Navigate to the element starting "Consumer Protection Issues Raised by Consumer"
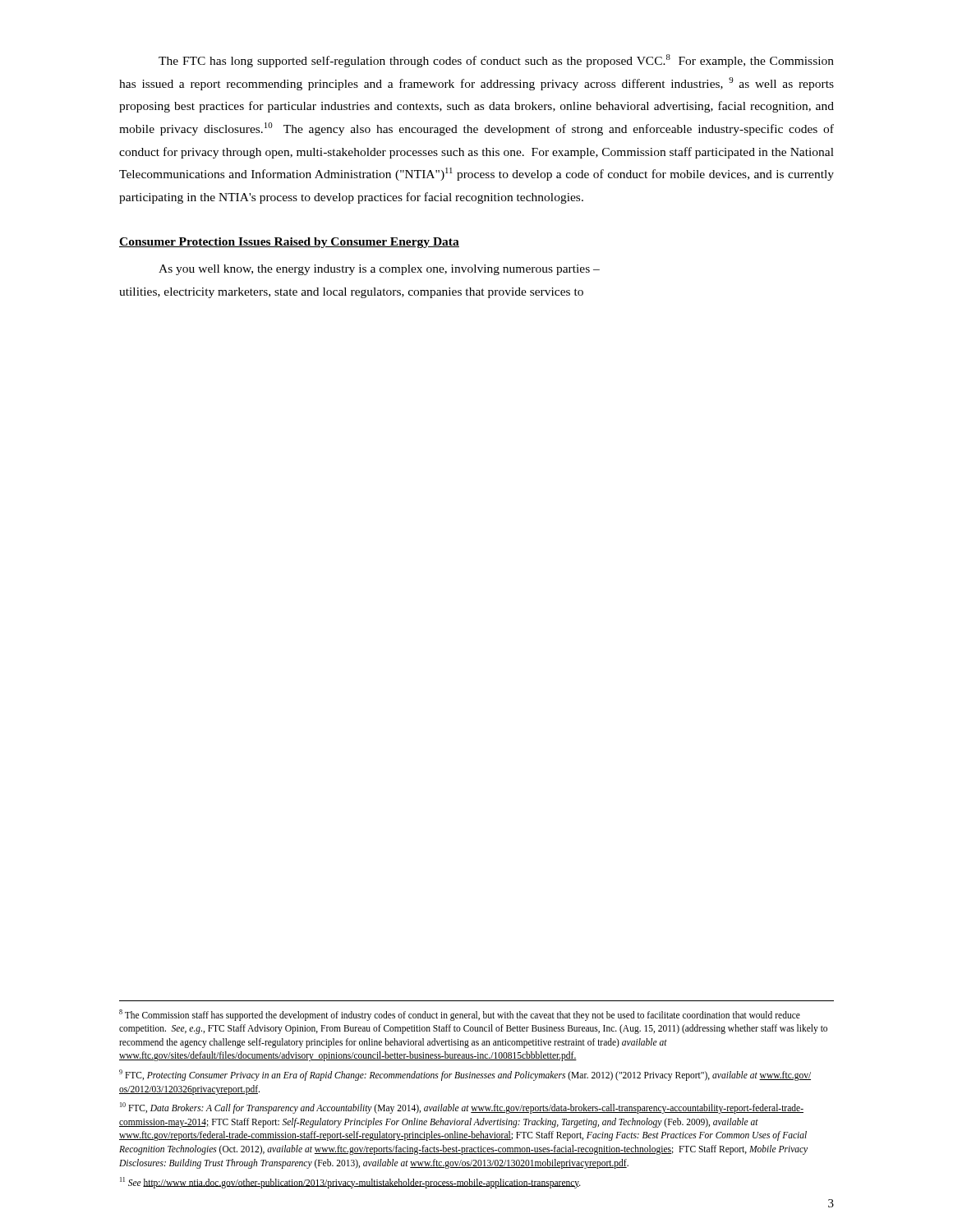This screenshot has height=1232, width=953. point(289,241)
